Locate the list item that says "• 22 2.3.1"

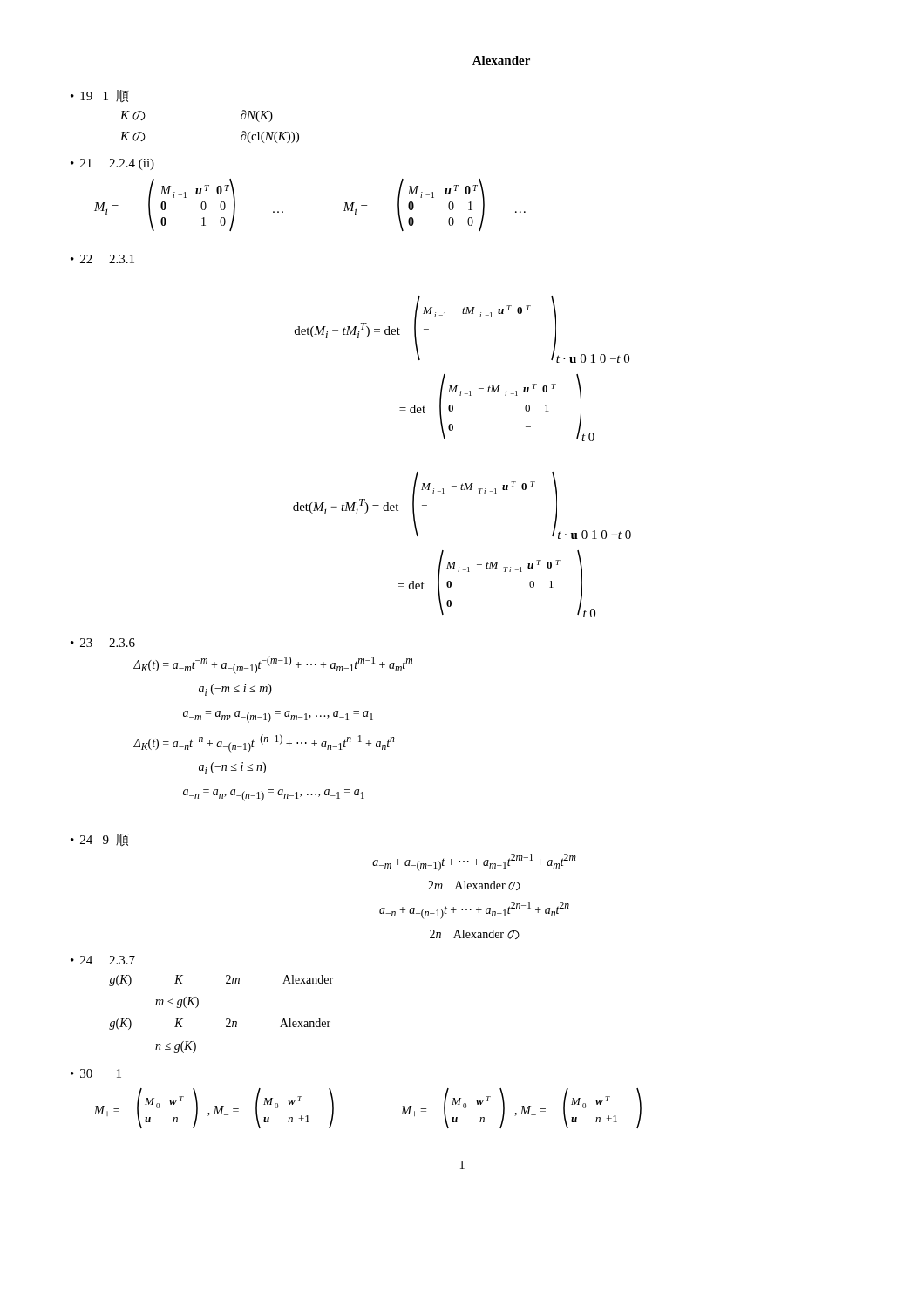(x=83, y=259)
